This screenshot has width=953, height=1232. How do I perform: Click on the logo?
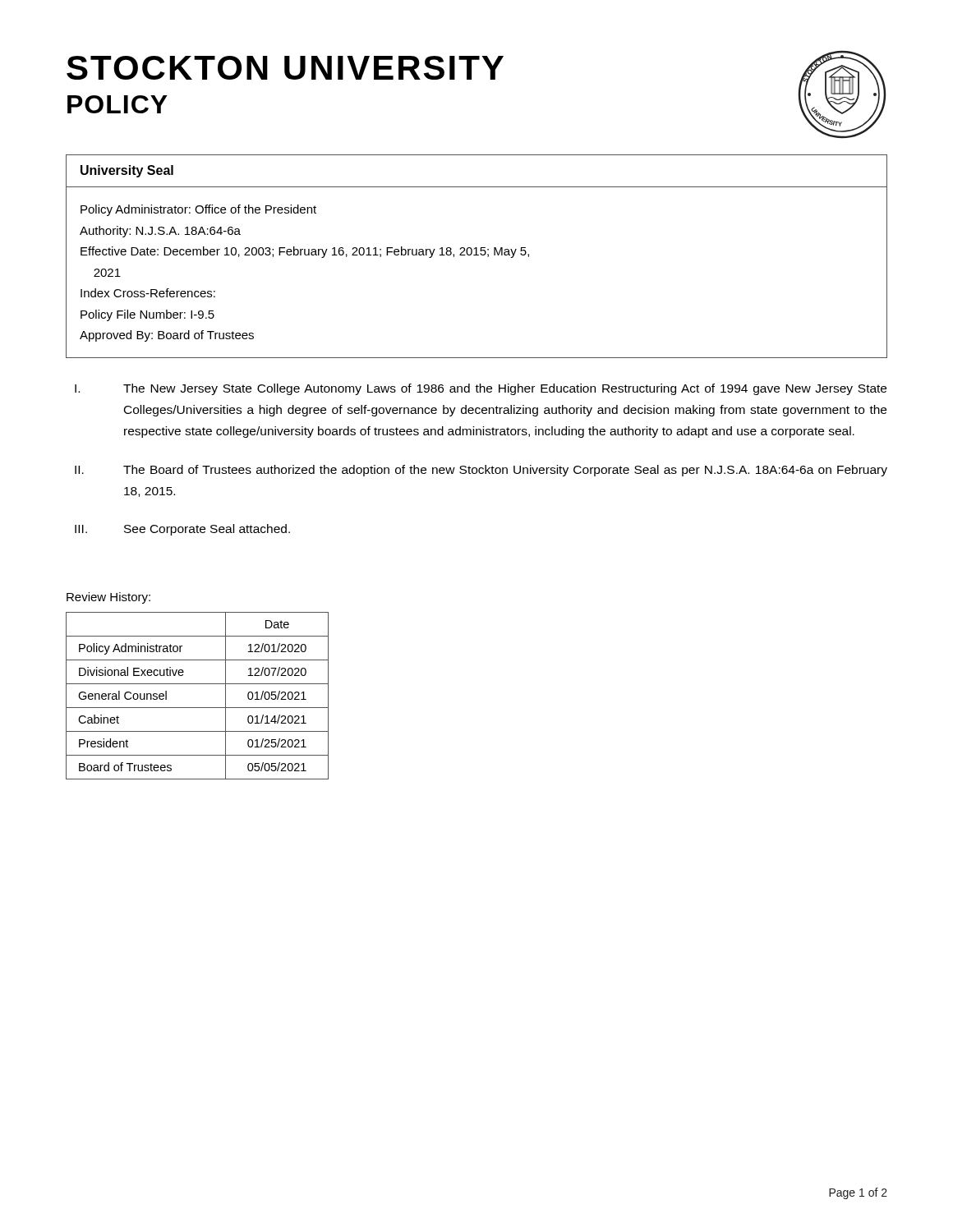point(842,94)
